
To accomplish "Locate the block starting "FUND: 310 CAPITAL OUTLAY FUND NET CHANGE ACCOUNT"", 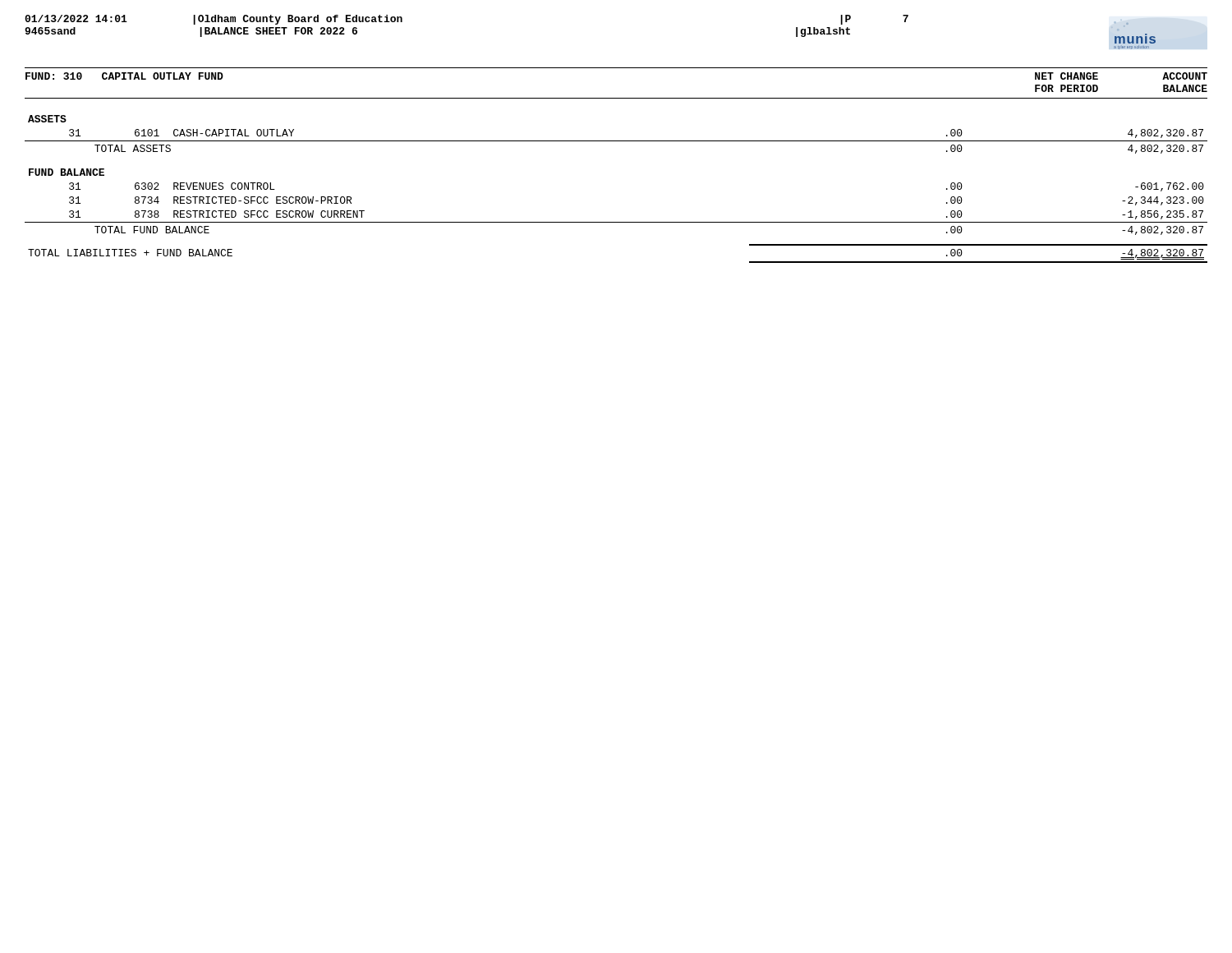I will pos(41,76).
